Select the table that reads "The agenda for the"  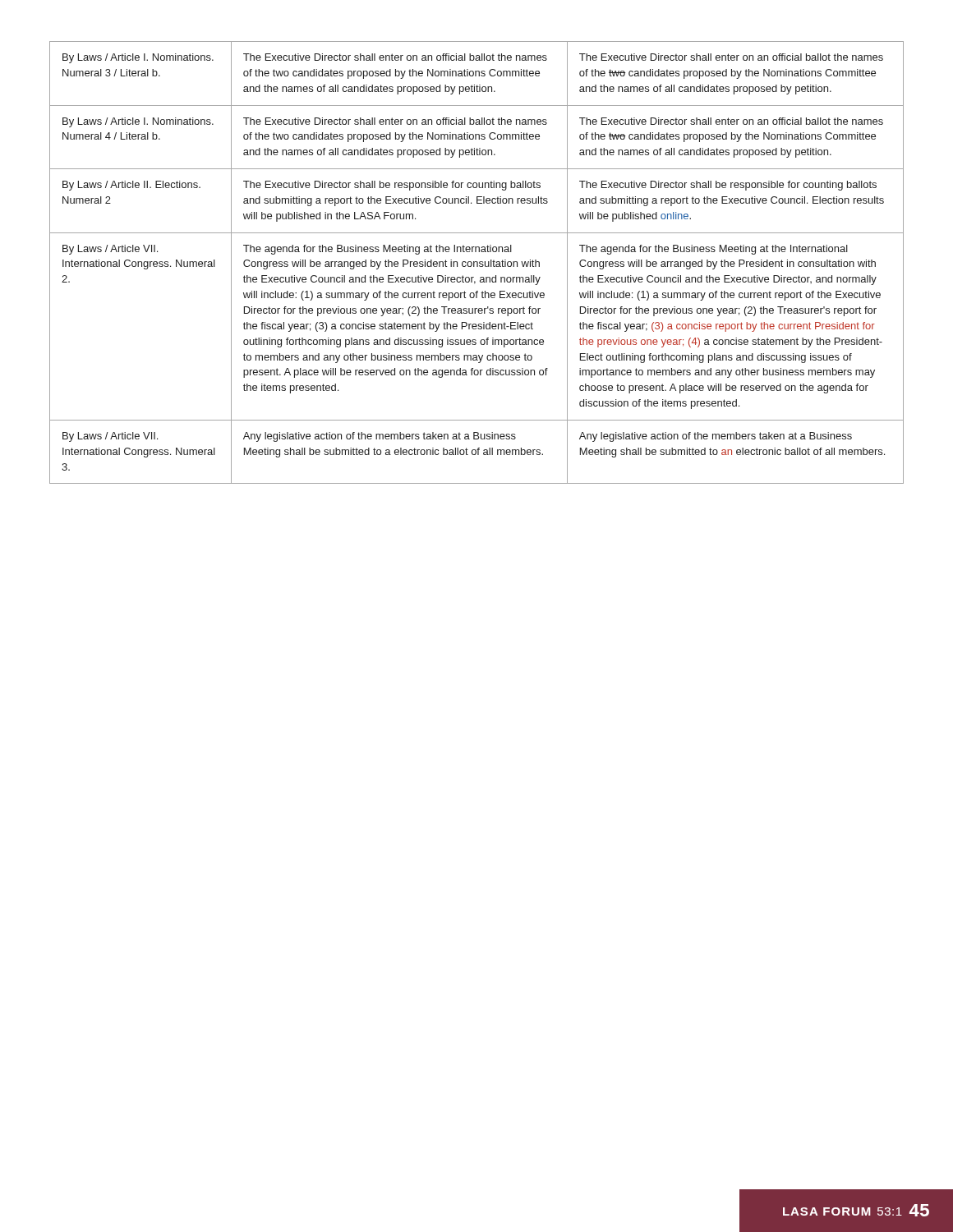coord(476,263)
